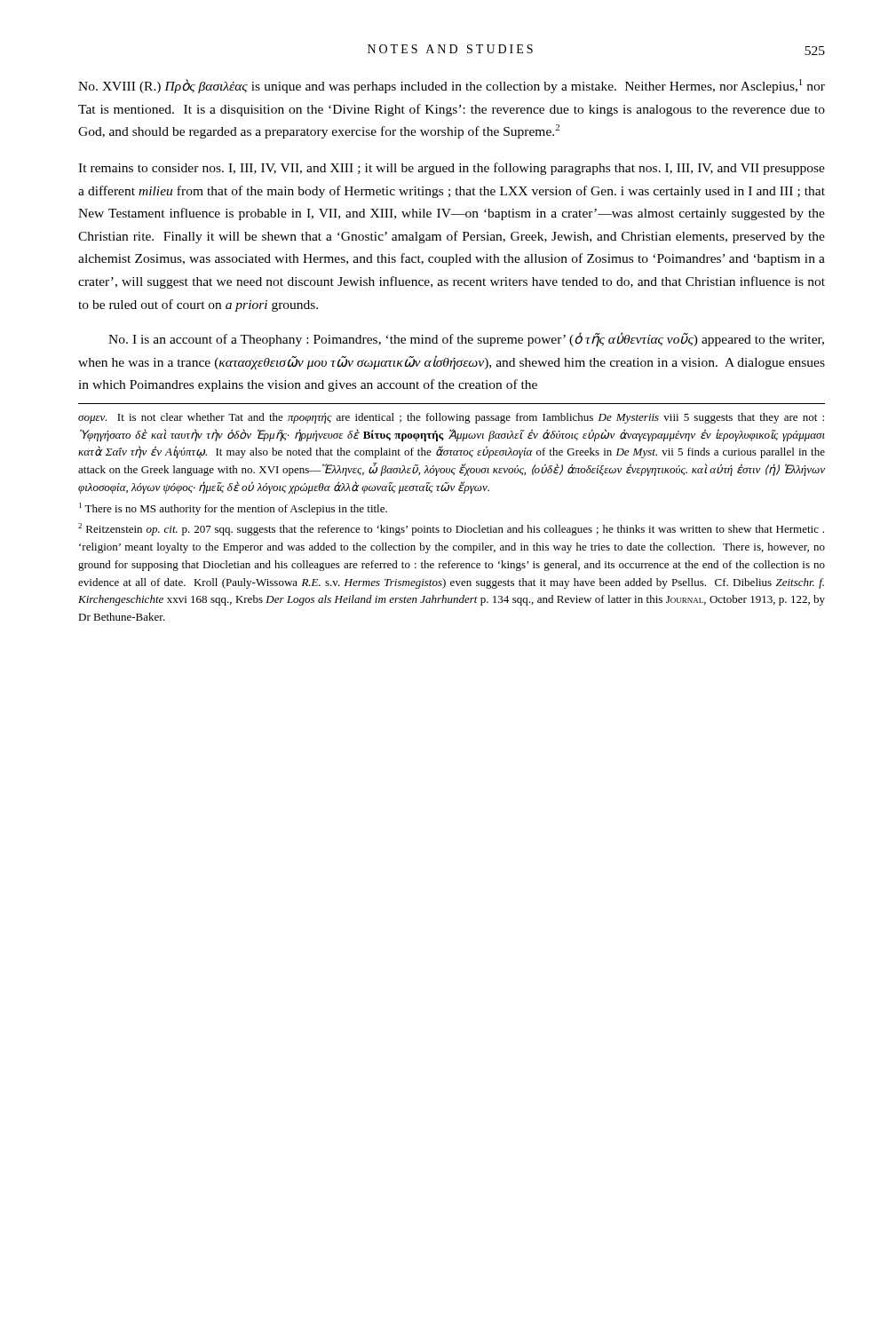Where is the passage that starts "No. I is an account of a Theophany"?
This screenshot has height=1332, width=896.
pos(452,362)
